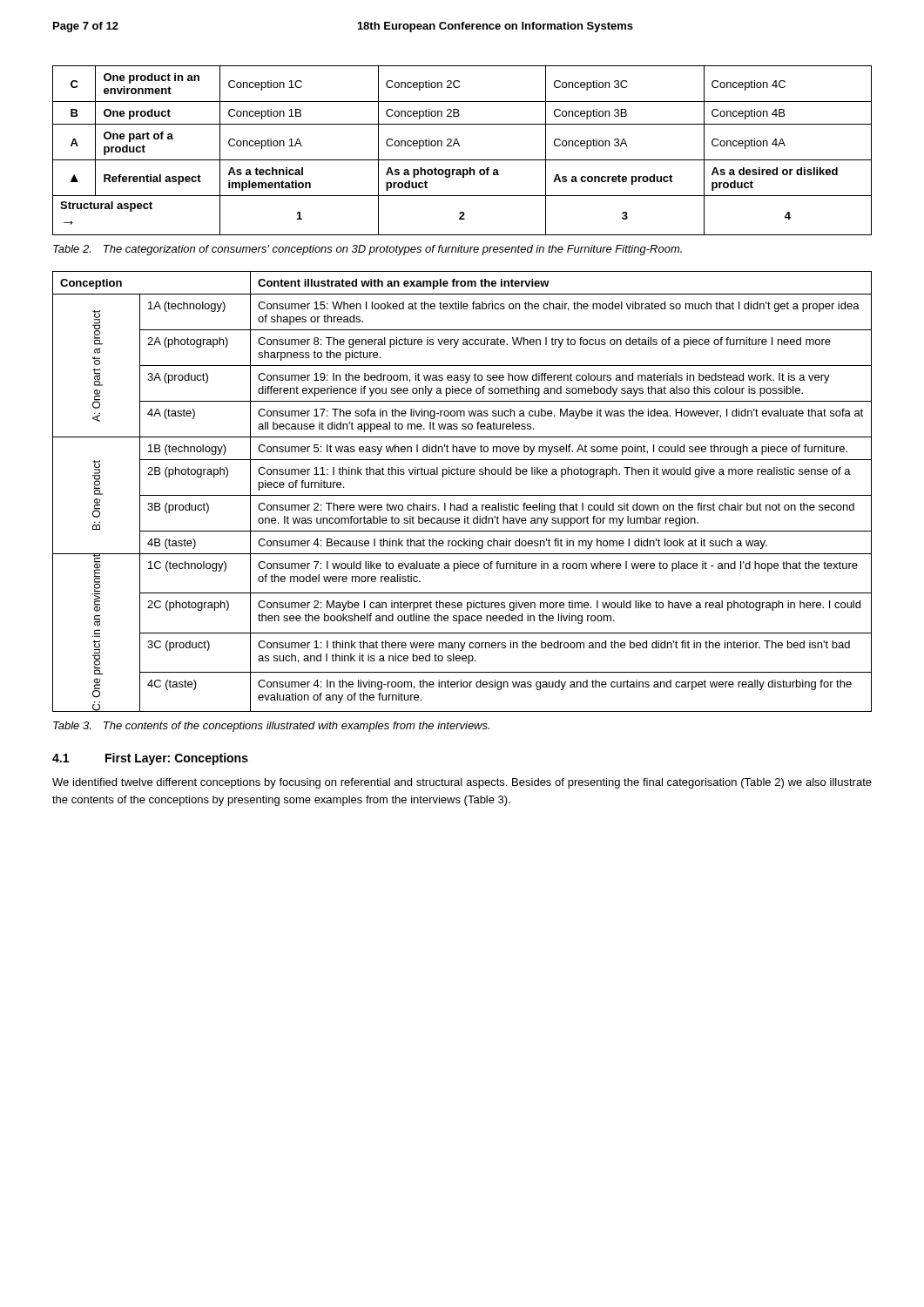Find the table that mentions "A: One part of"
Viewport: 924px width, 1307px height.
(462, 491)
